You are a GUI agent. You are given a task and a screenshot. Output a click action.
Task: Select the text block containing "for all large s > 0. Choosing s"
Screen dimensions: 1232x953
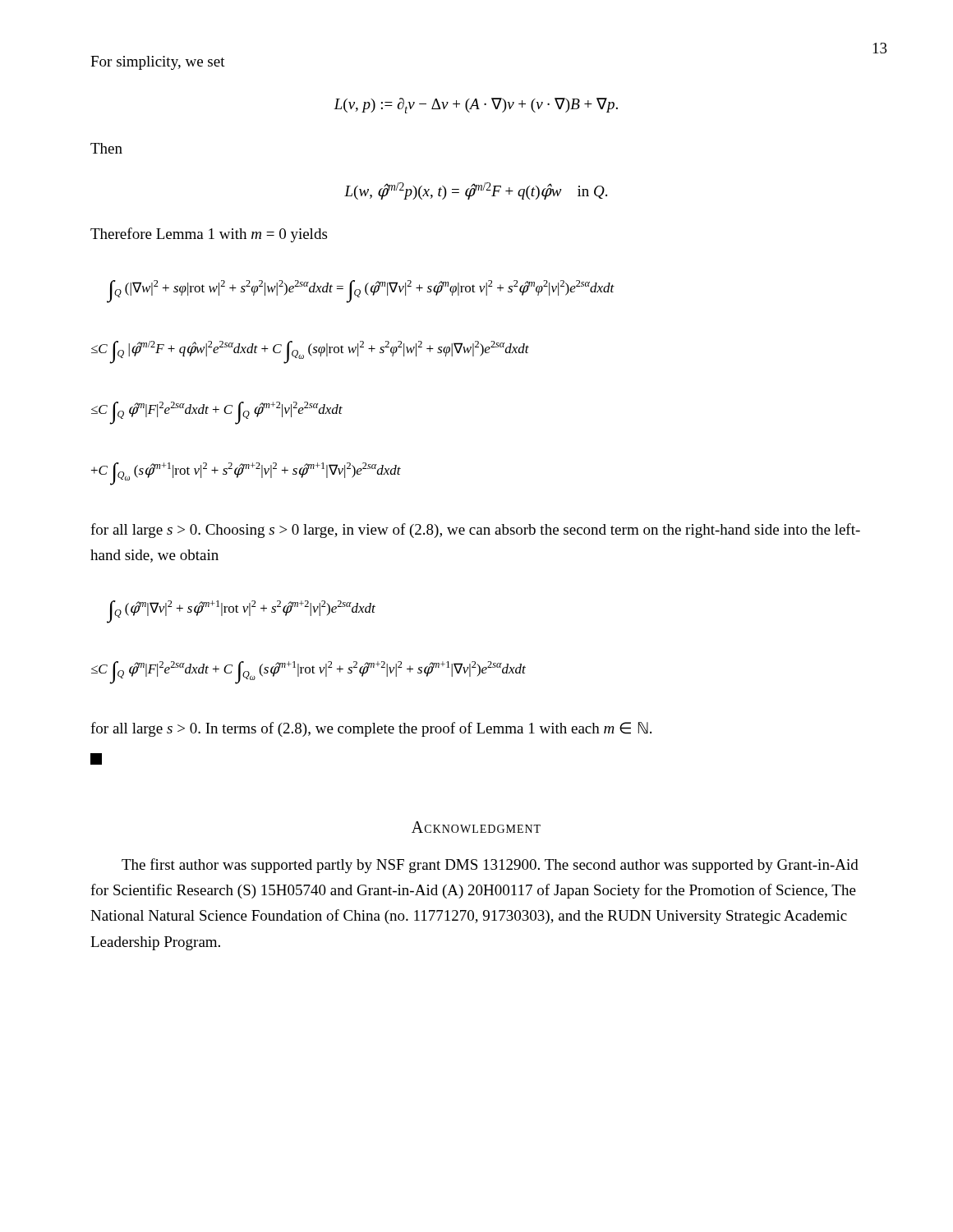(475, 542)
